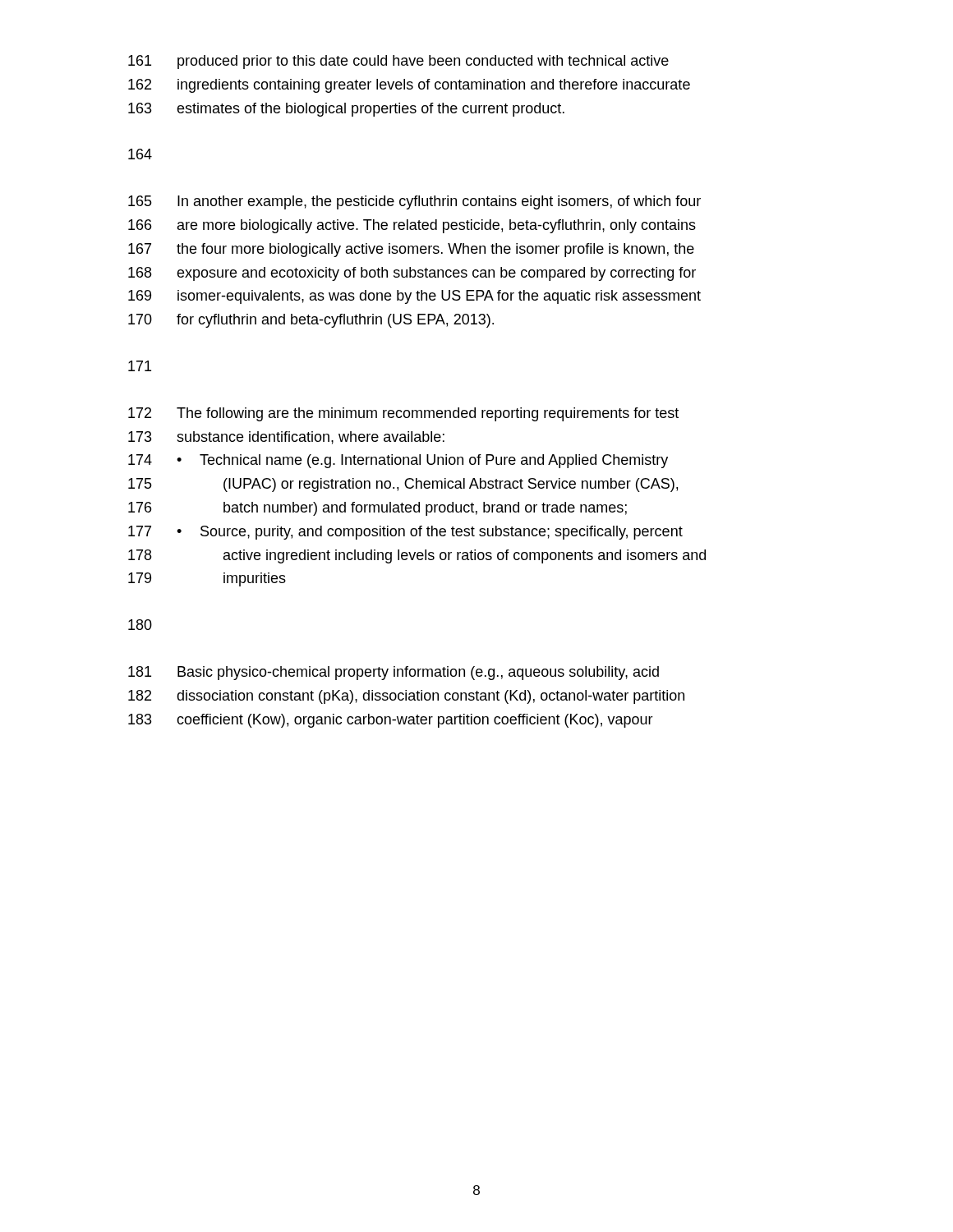This screenshot has width=953, height=1232.
Task: Locate the text block with the text "161 produced prior to this"
Action: click(x=489, y=85)
